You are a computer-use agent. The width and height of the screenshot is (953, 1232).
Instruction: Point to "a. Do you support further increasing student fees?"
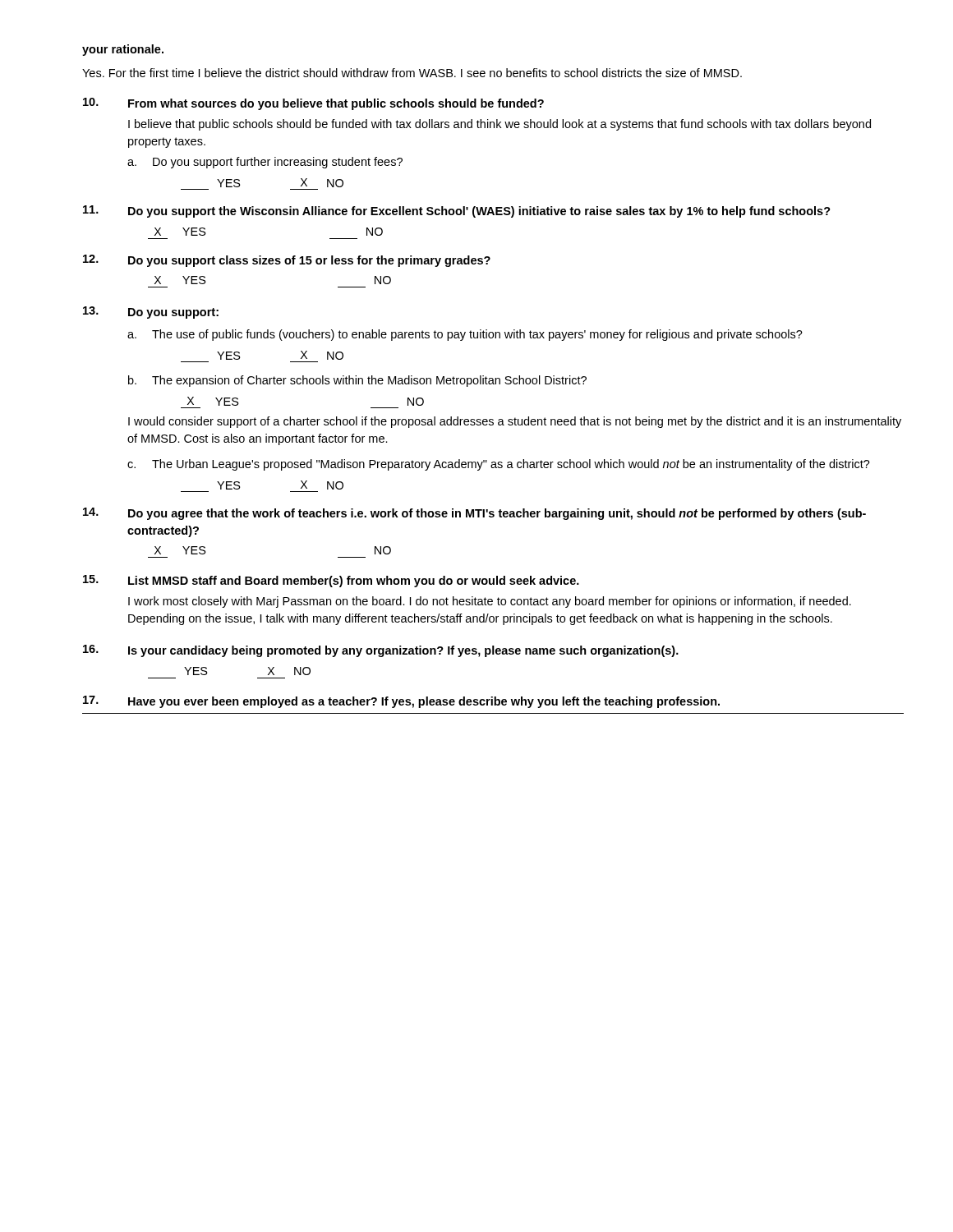[265, 163]
